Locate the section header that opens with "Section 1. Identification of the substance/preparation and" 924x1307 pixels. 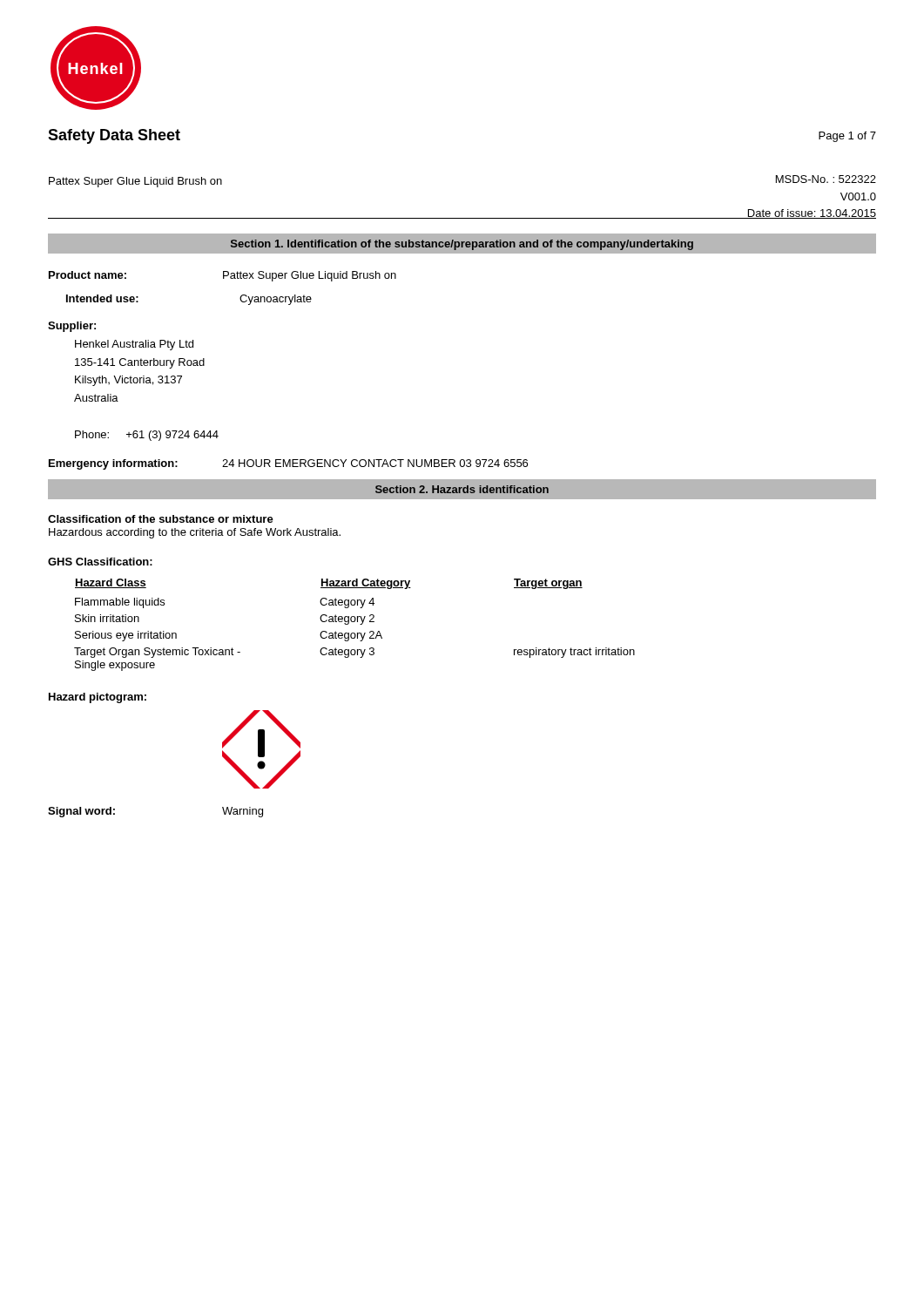(x=462, y=243)
